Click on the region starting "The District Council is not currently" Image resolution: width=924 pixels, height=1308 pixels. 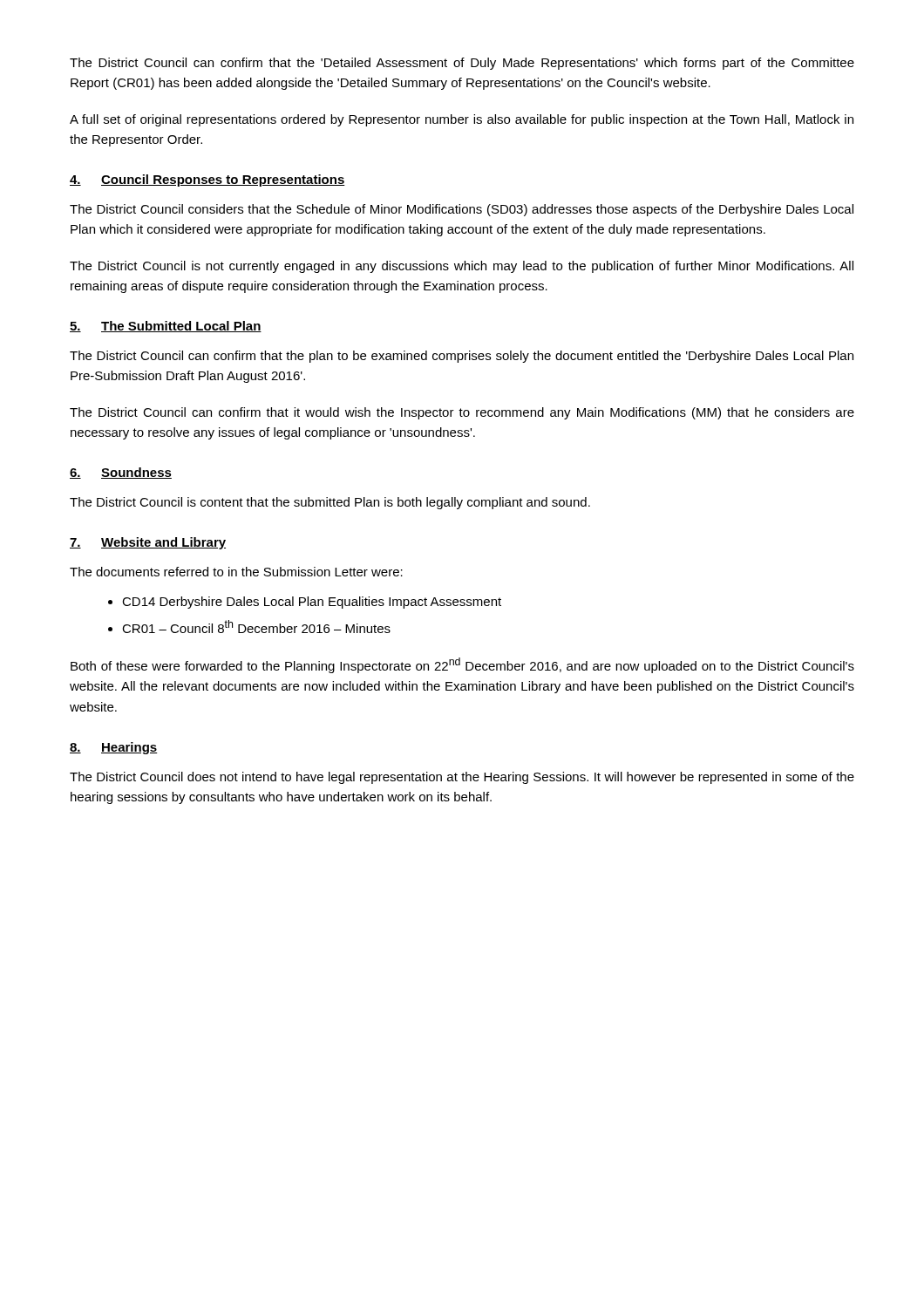click(x=462, y=275)
